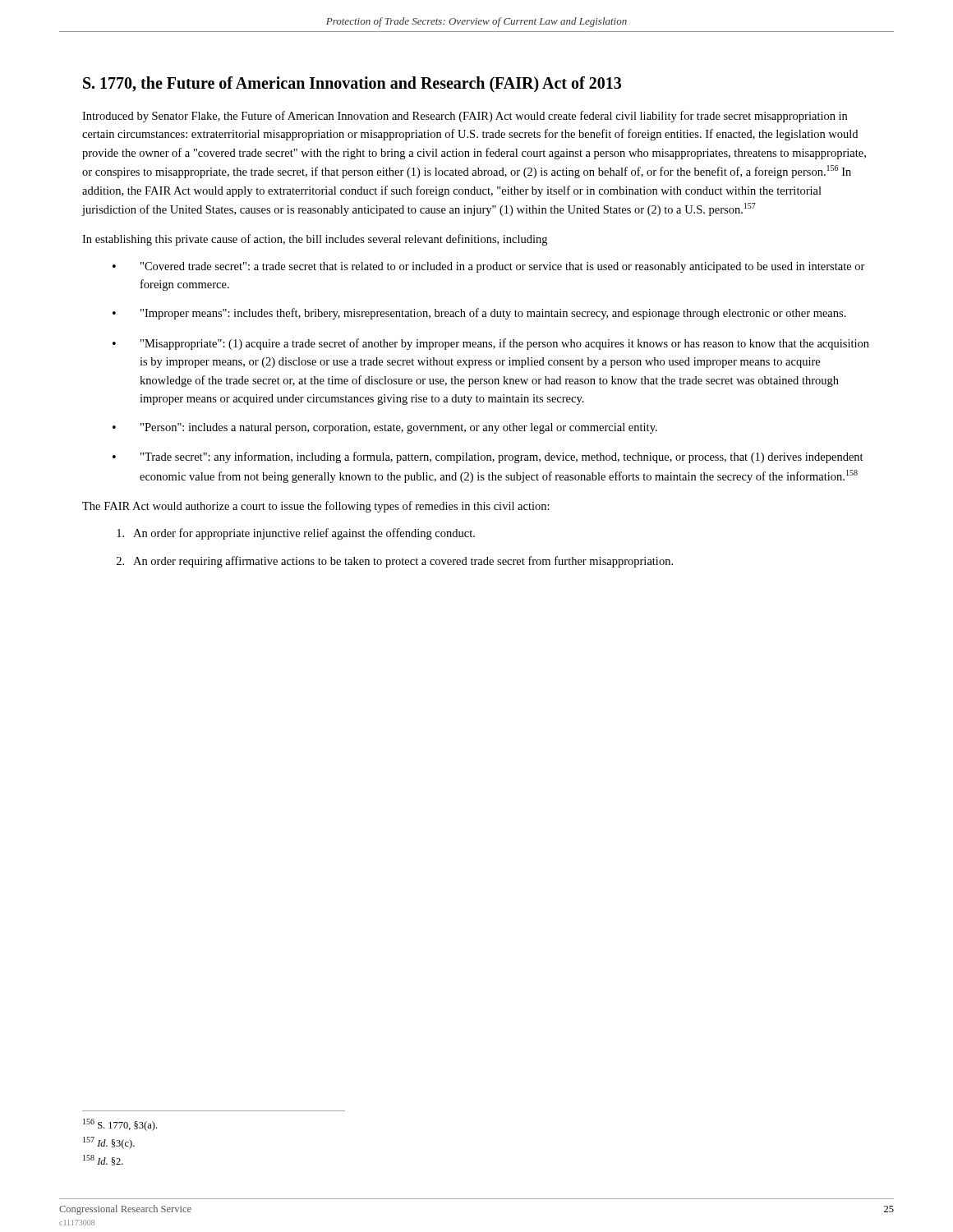953x1232 pixels.
Task: Point to the text block starting "In establishing this private cause of"
Action: (315, 239)
